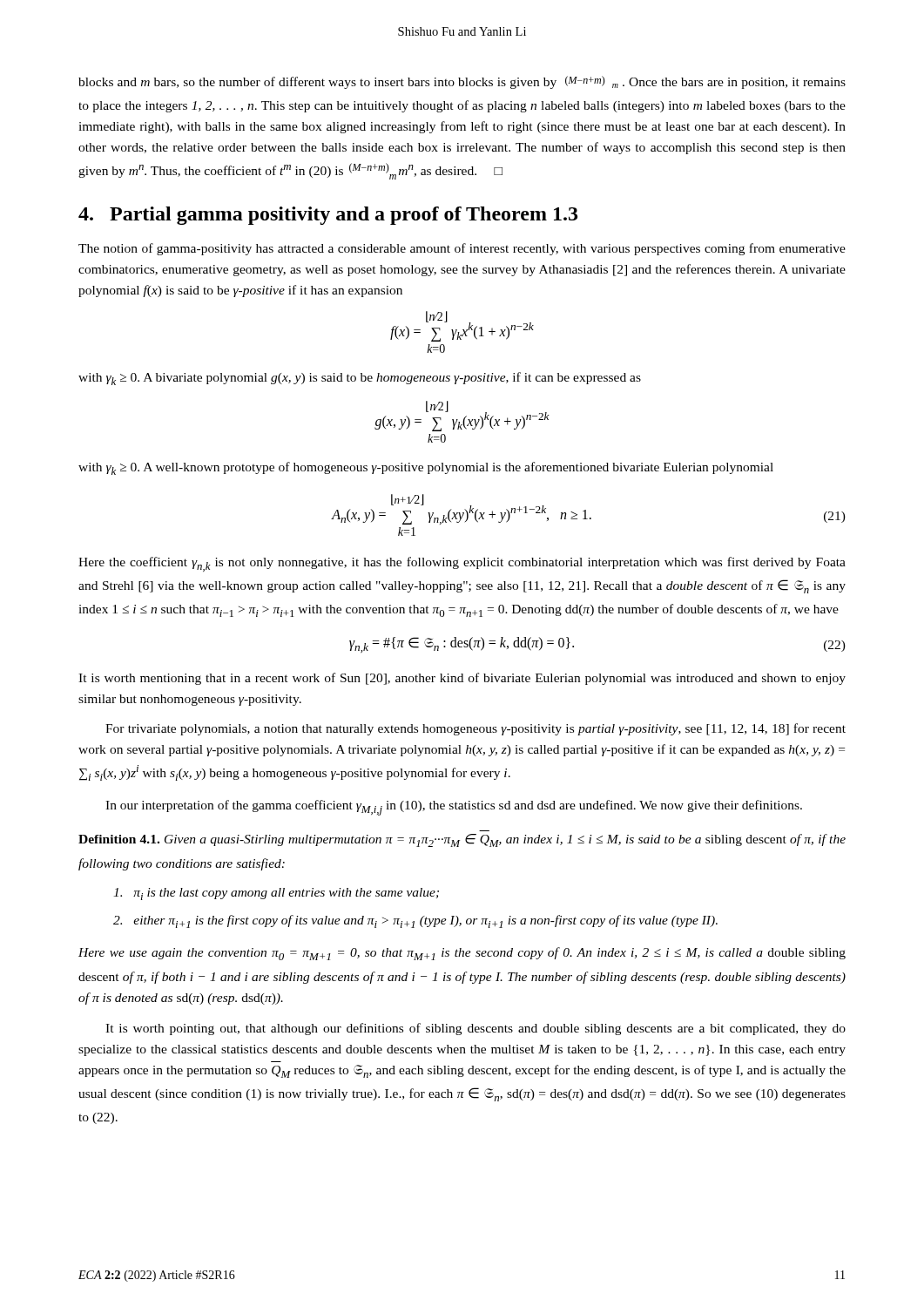924x1307 pixels.
Task: Click on the text starting "blocks and m bars, so"
Action: (462, 128)
